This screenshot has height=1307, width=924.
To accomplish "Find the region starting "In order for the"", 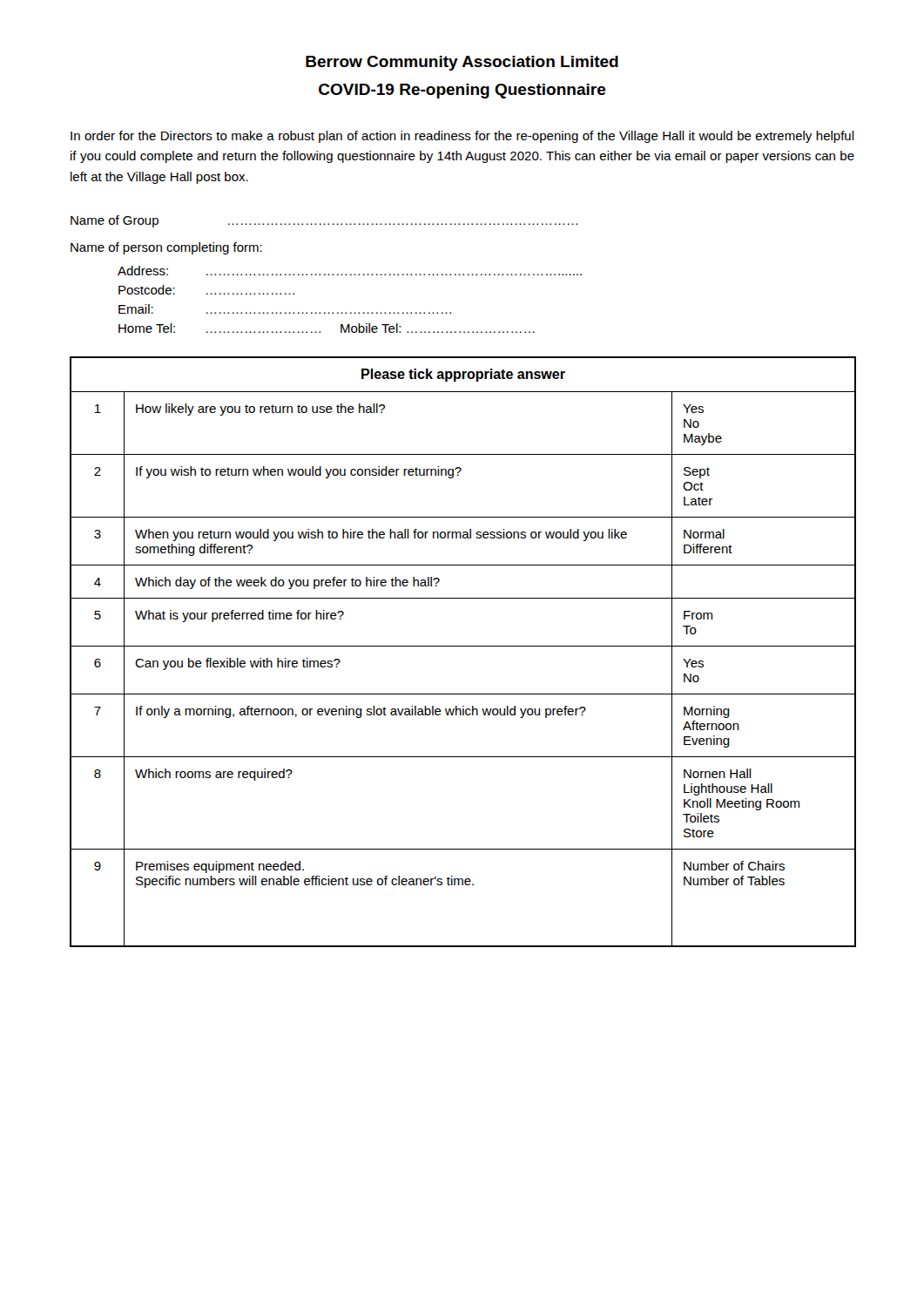I will [462, 156].
